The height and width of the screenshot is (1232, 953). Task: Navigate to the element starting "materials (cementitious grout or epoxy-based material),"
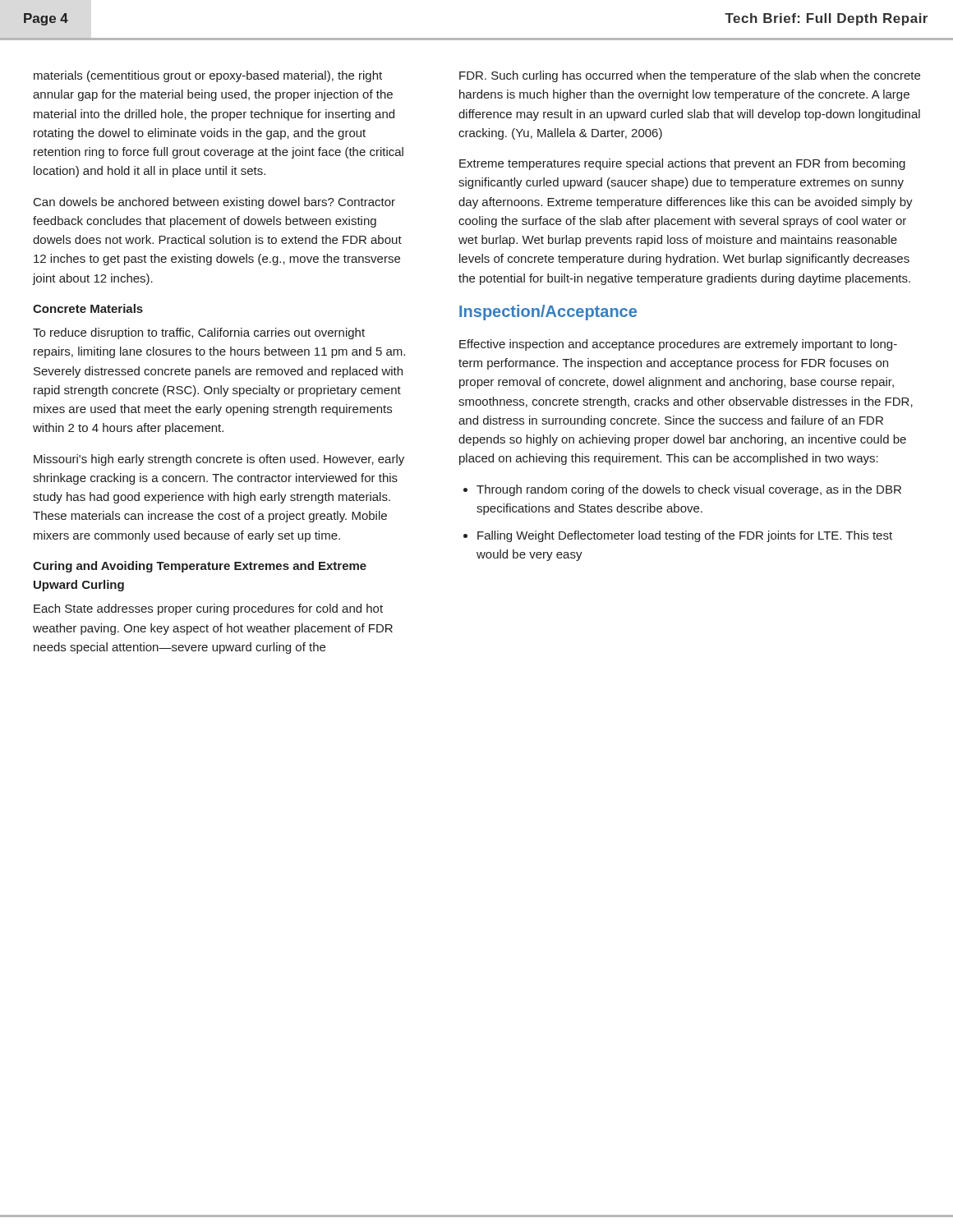click(x=221, y=123)
